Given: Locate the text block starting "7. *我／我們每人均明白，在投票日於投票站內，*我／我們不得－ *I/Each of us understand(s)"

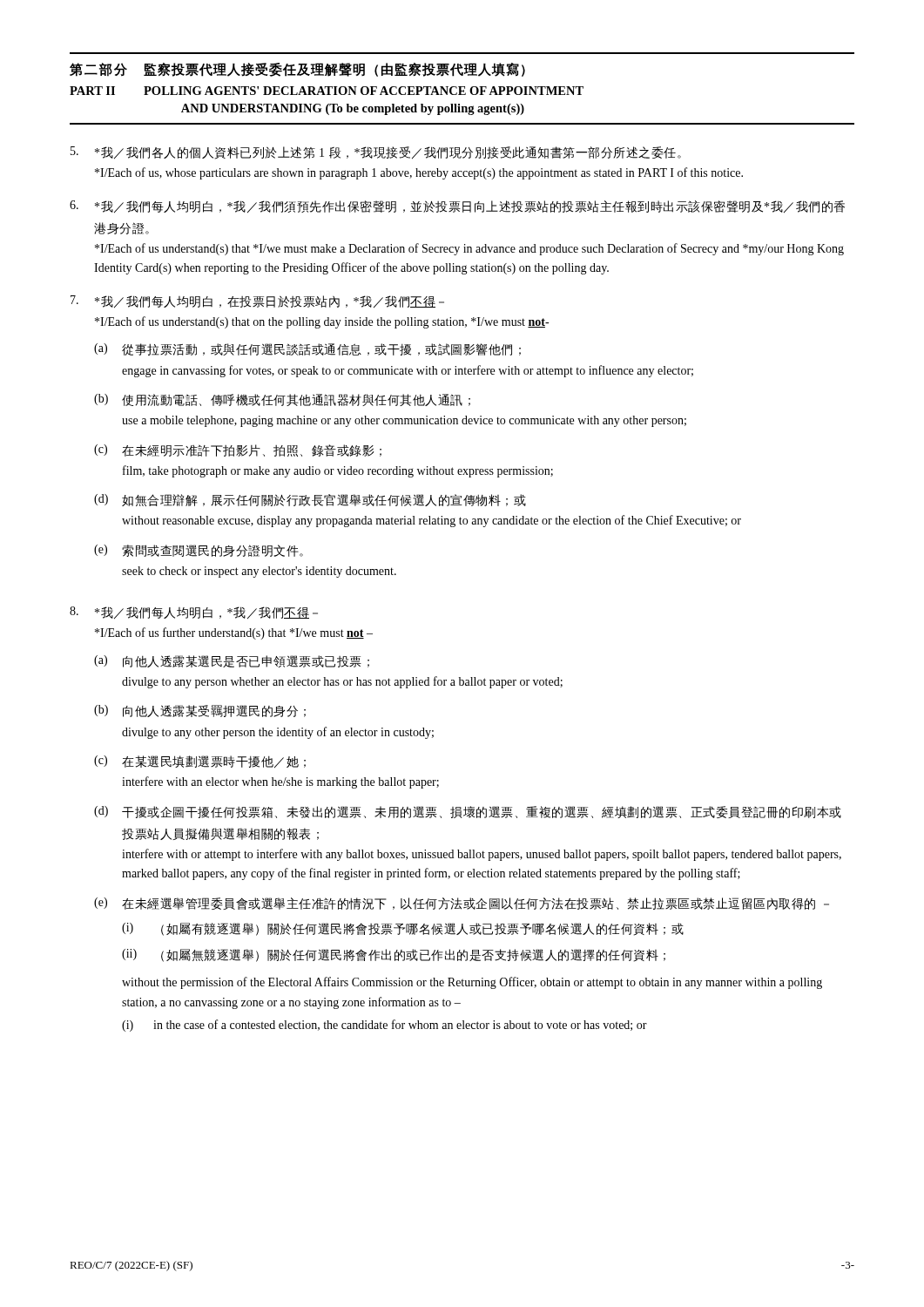Looking at the screenshot, I should (x=257, y=302).
